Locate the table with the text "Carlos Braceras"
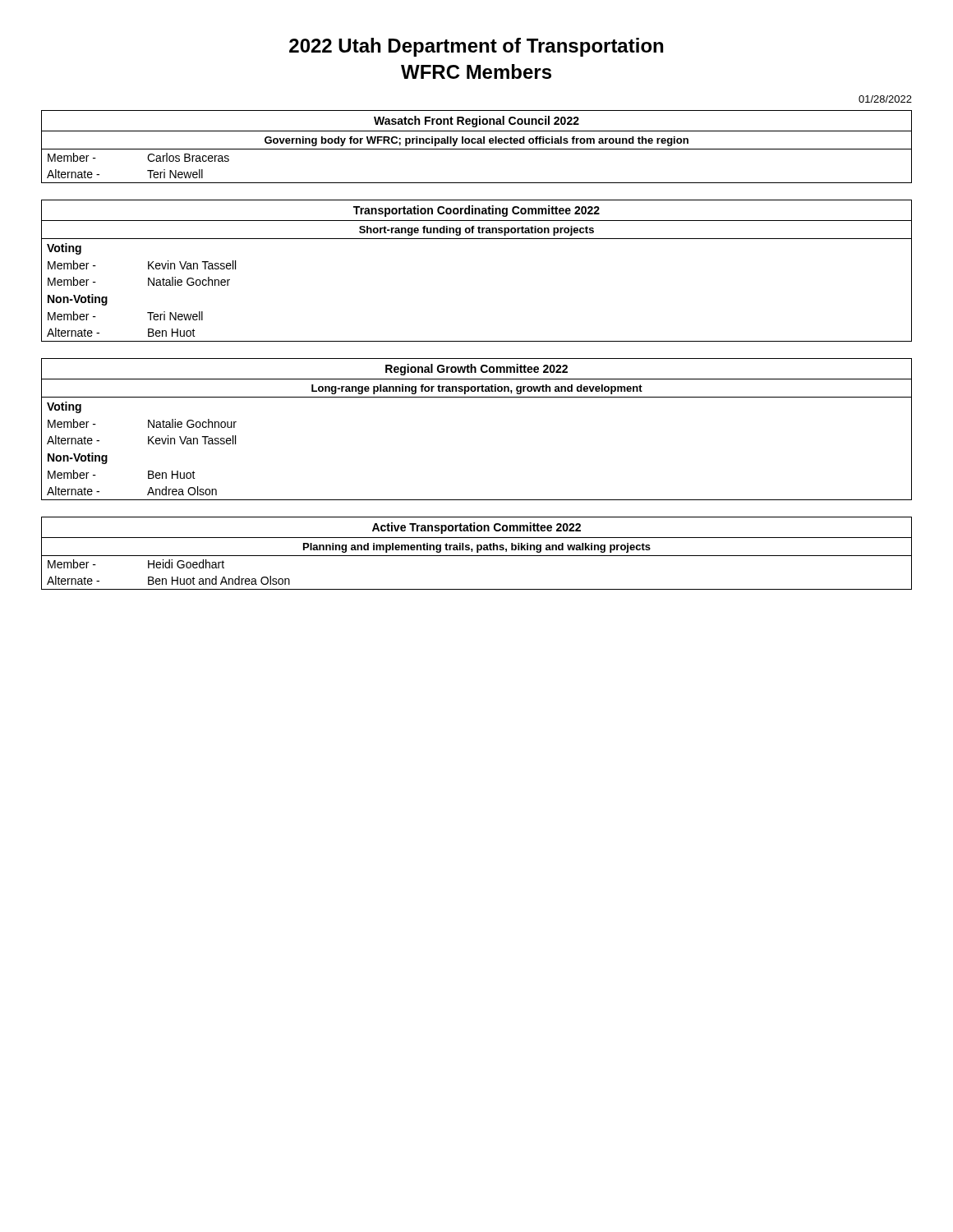This screenshot has width=953, height=1232. [x=476, y=146]
